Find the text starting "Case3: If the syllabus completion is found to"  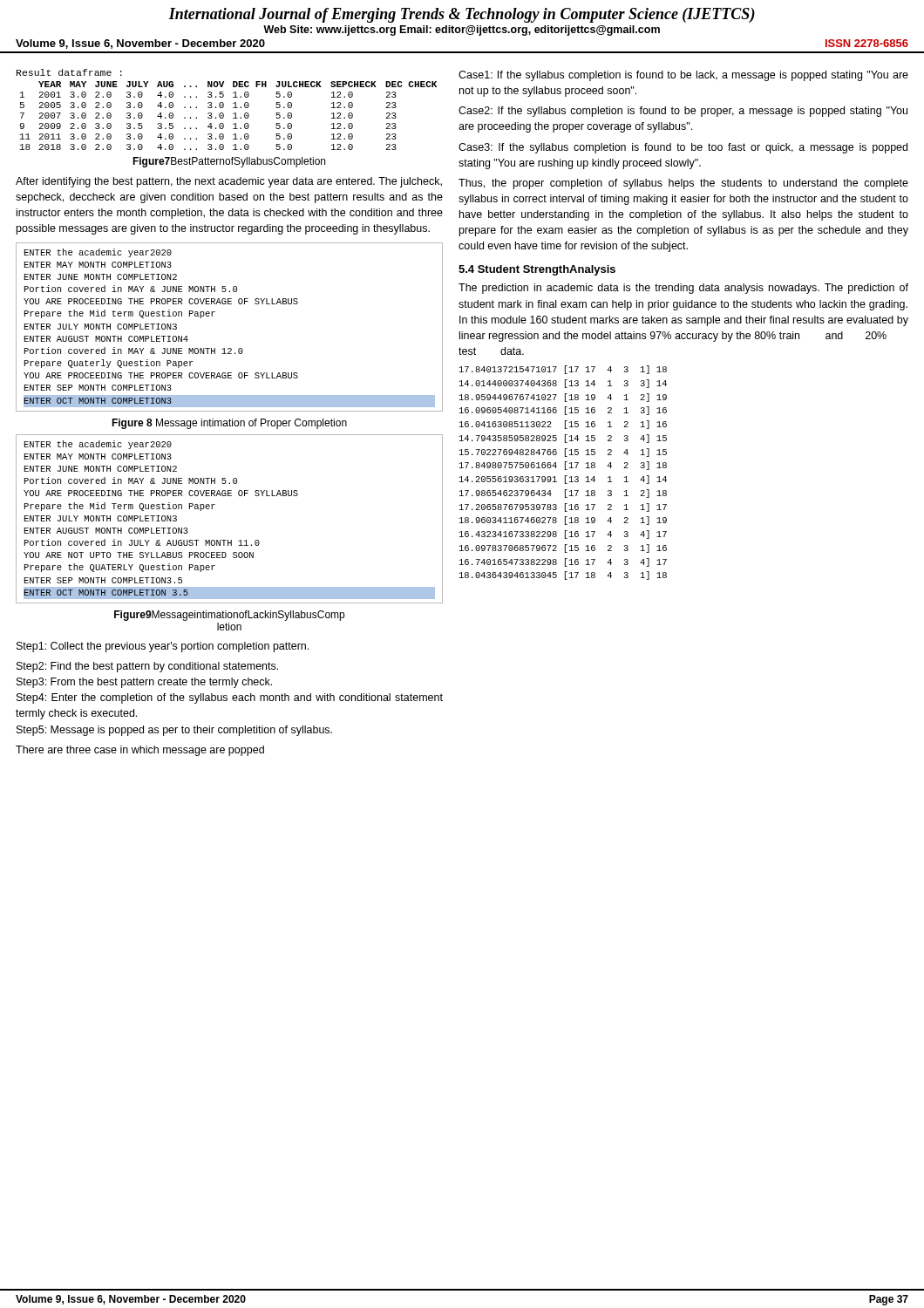[x=683, y=155]
